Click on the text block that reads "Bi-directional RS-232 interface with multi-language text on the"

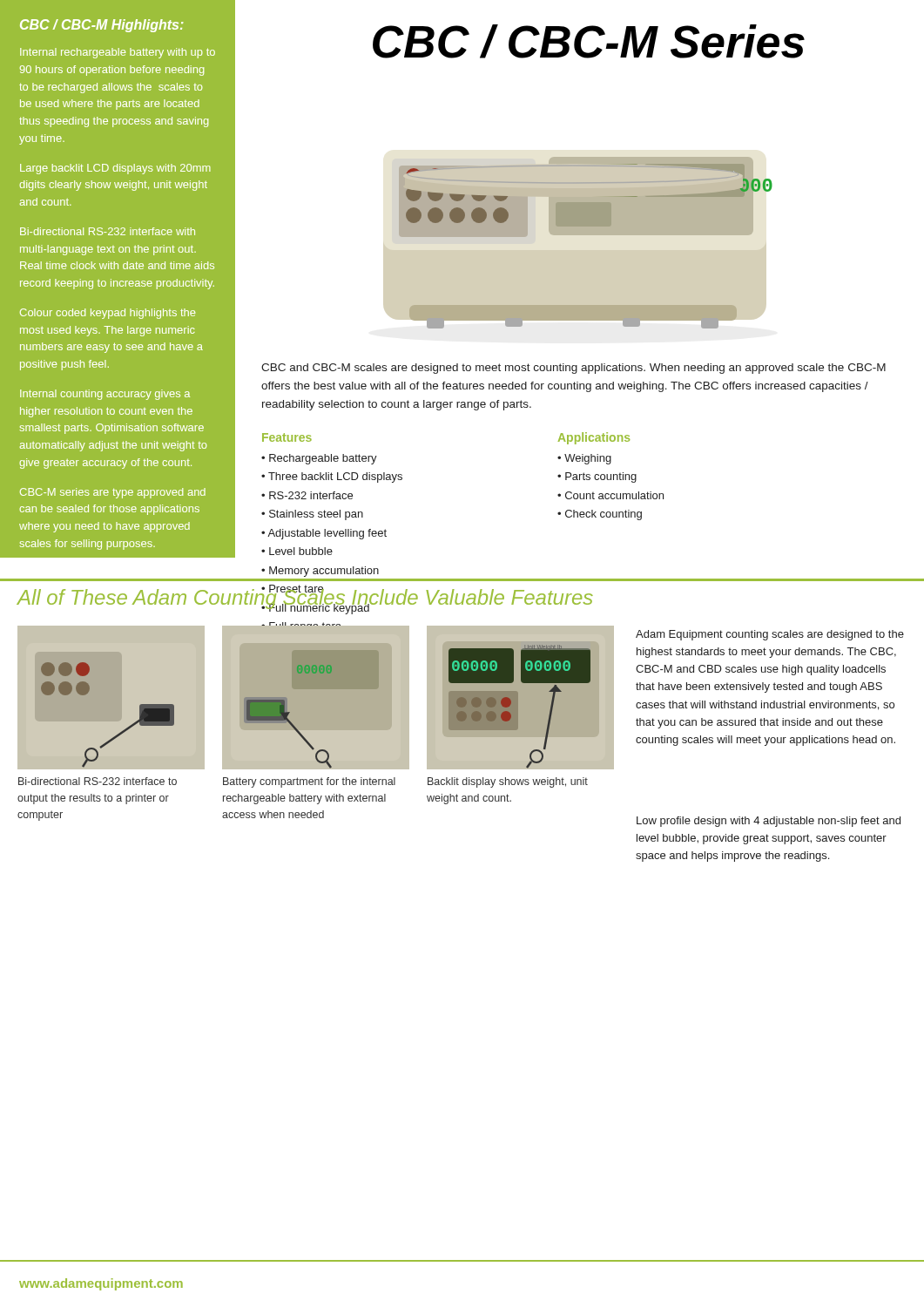[118, 257]
